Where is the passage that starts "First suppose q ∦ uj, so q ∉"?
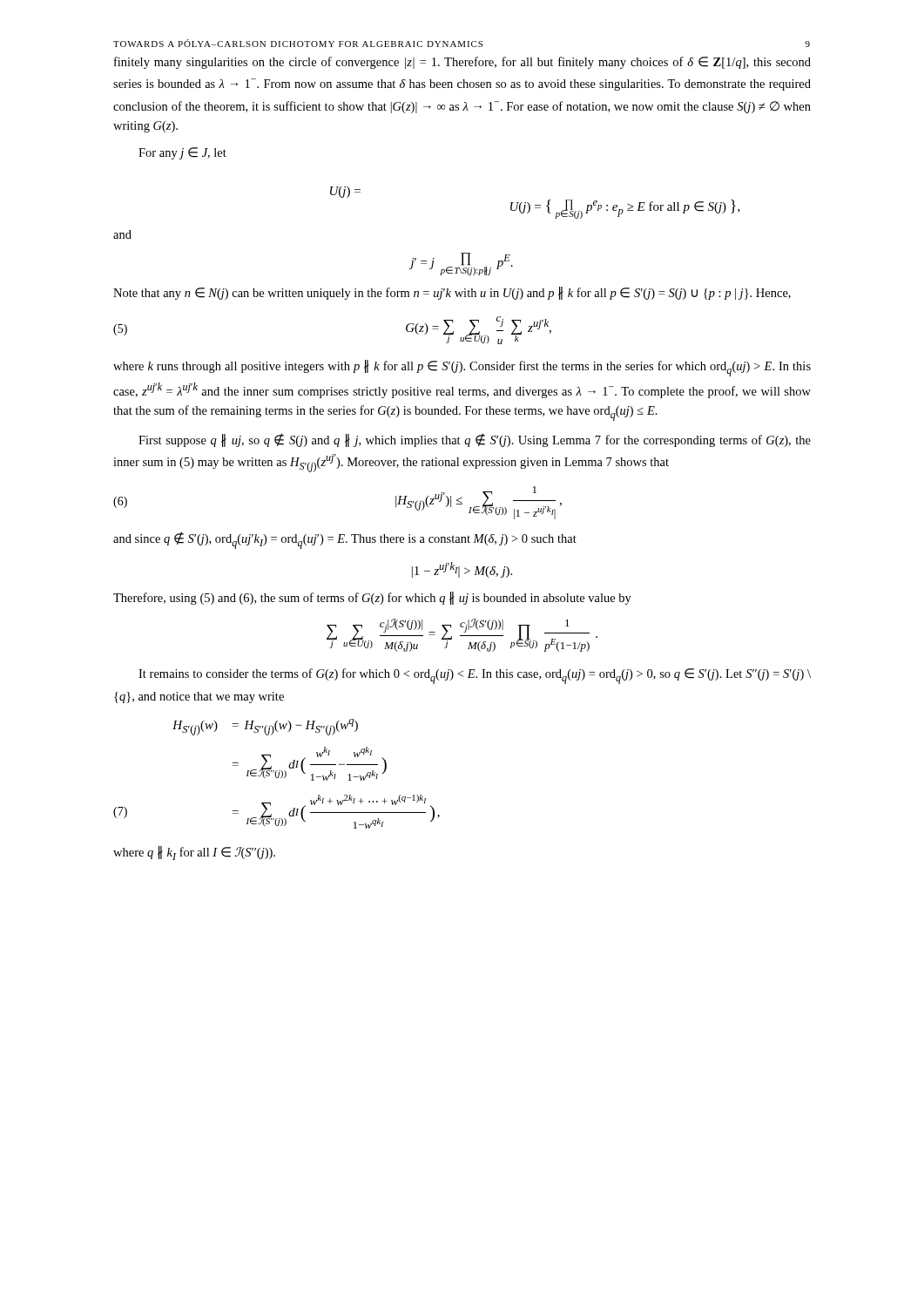 462,452
